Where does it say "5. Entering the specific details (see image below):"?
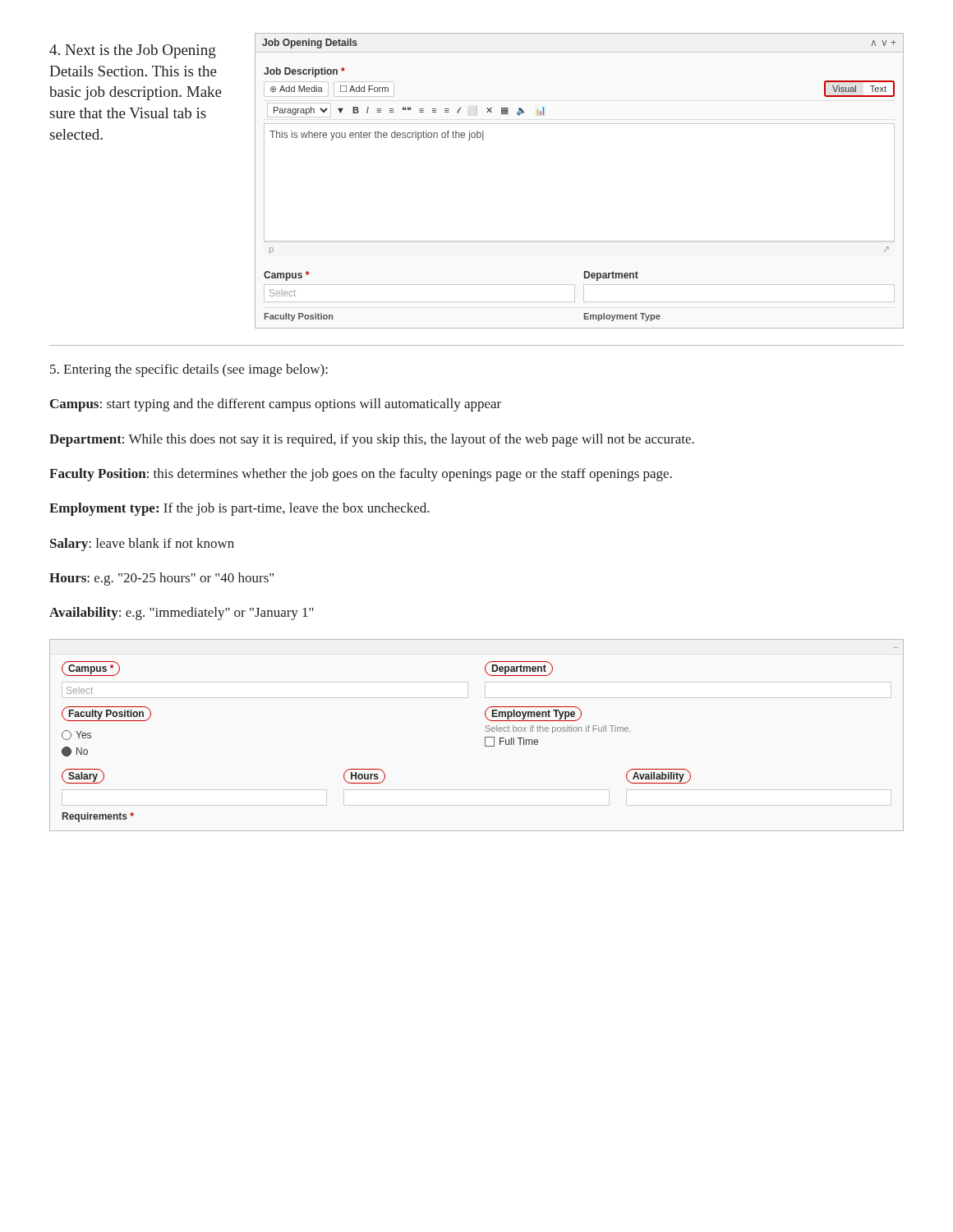953x1232 pixels. [189, 369]
